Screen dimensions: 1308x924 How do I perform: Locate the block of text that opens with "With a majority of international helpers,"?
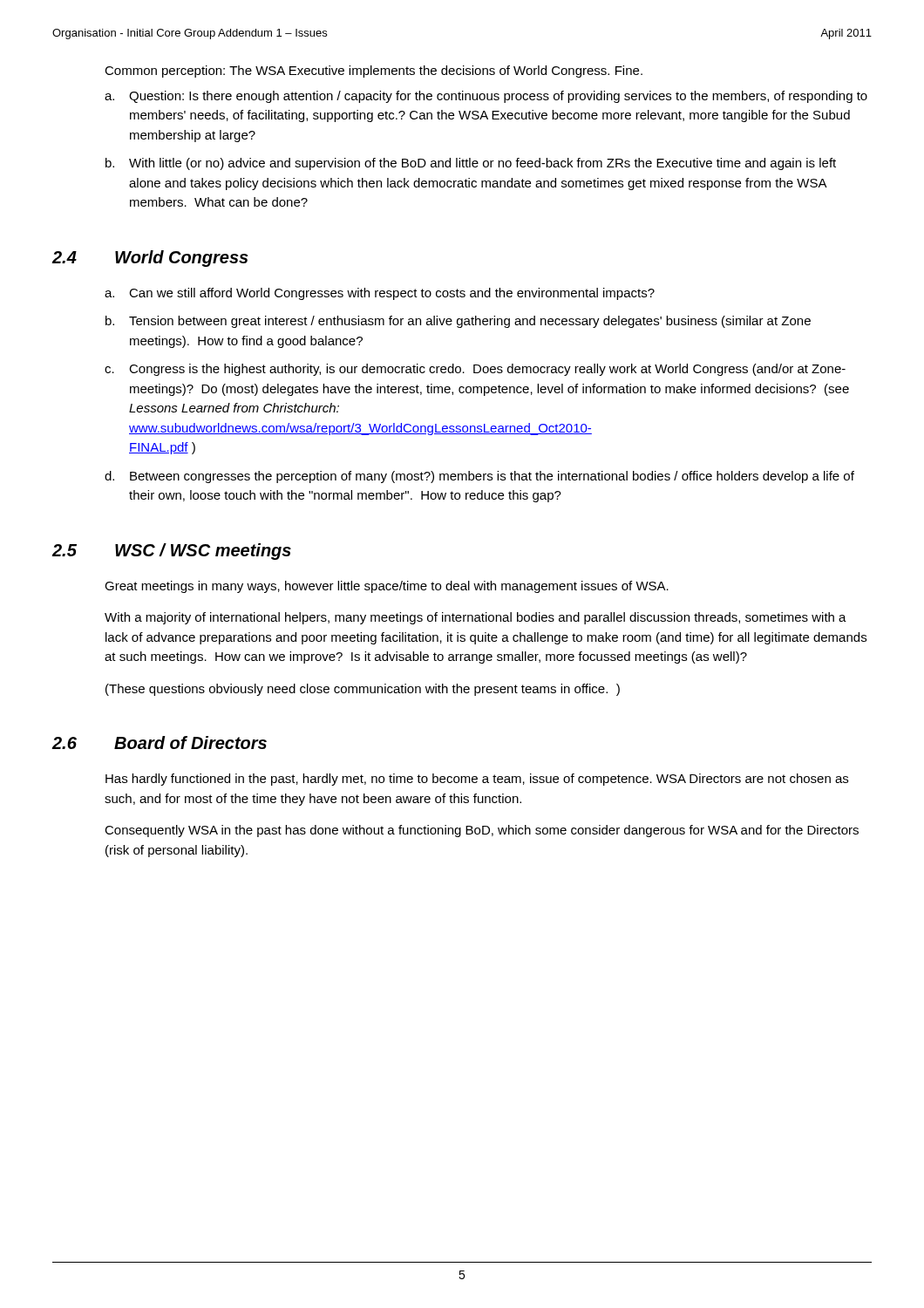coord(486,637)
